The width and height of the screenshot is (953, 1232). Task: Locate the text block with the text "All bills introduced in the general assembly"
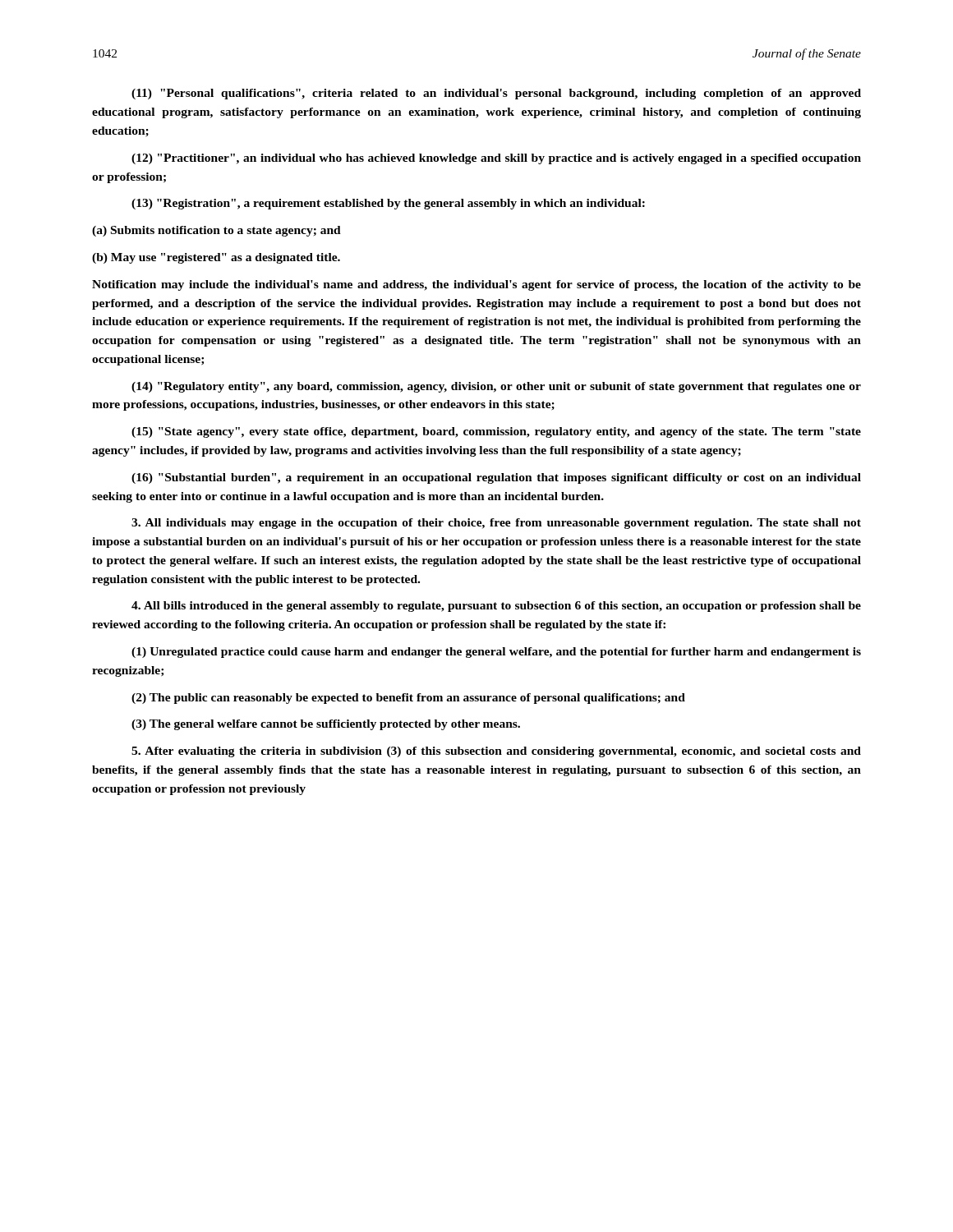pyautogui.click(x=476, y=615)
